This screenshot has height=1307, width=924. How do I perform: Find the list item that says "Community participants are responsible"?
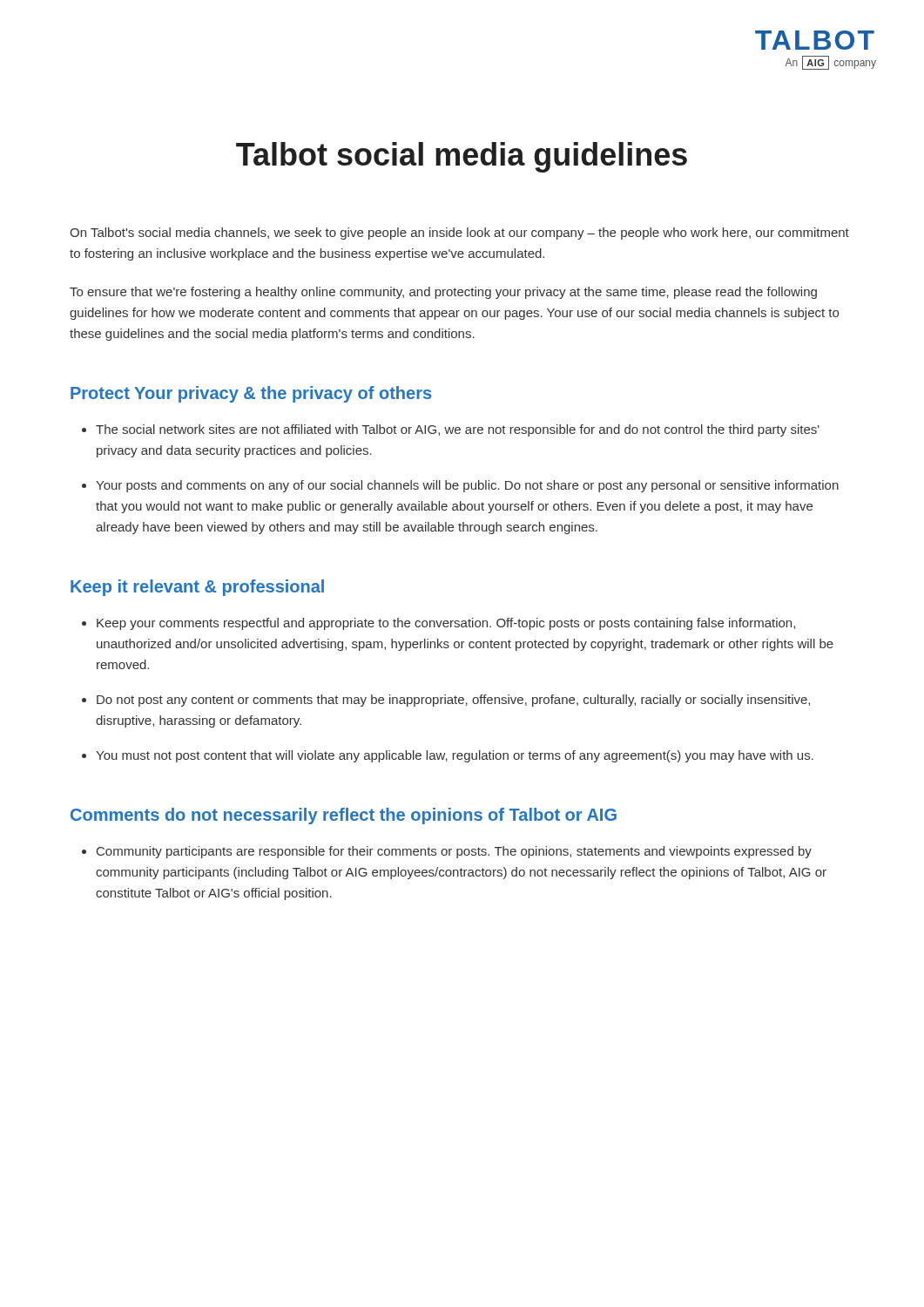click(x=461, y=872)
